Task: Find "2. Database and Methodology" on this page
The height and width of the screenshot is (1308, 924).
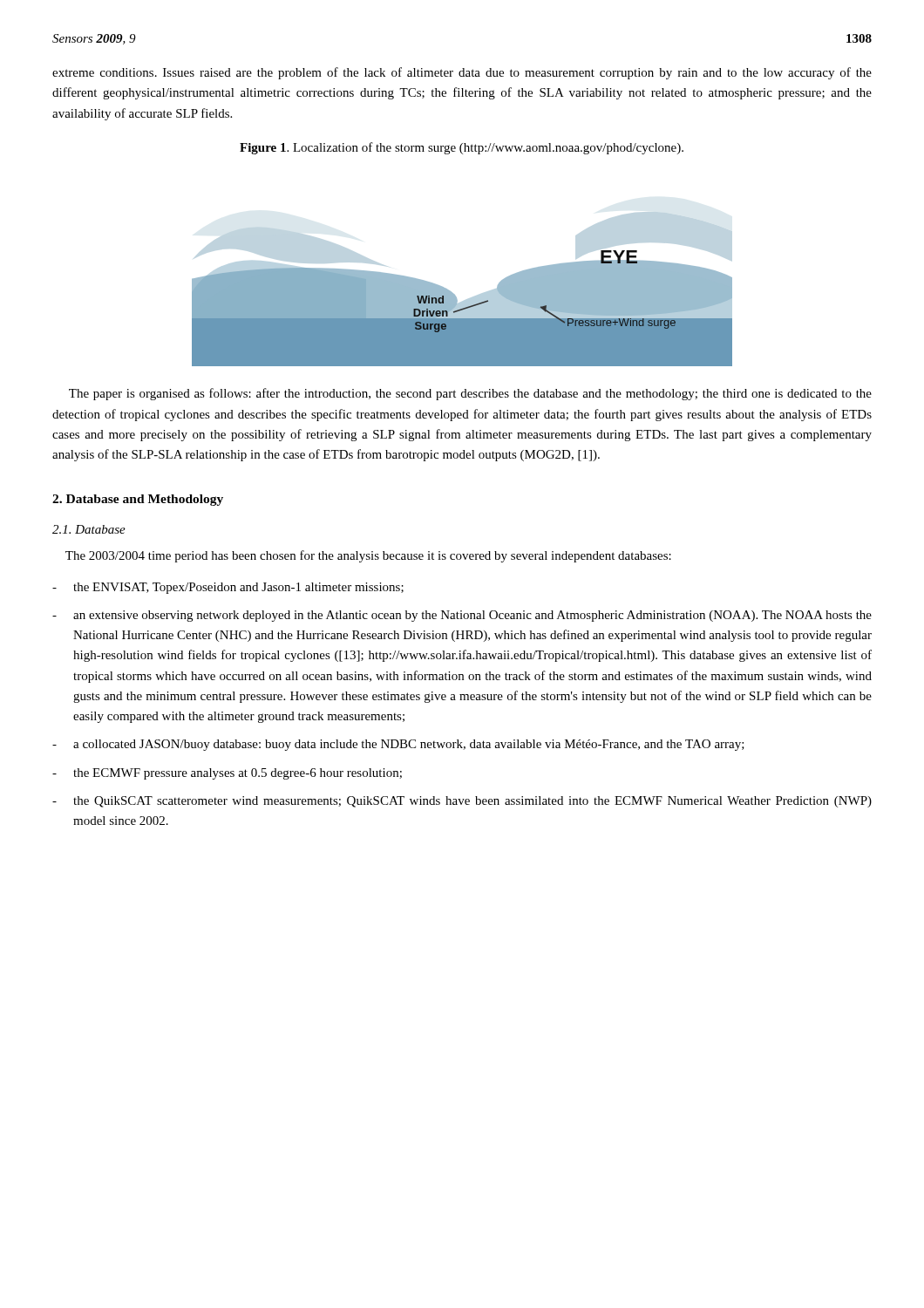Action: point(138,499)
